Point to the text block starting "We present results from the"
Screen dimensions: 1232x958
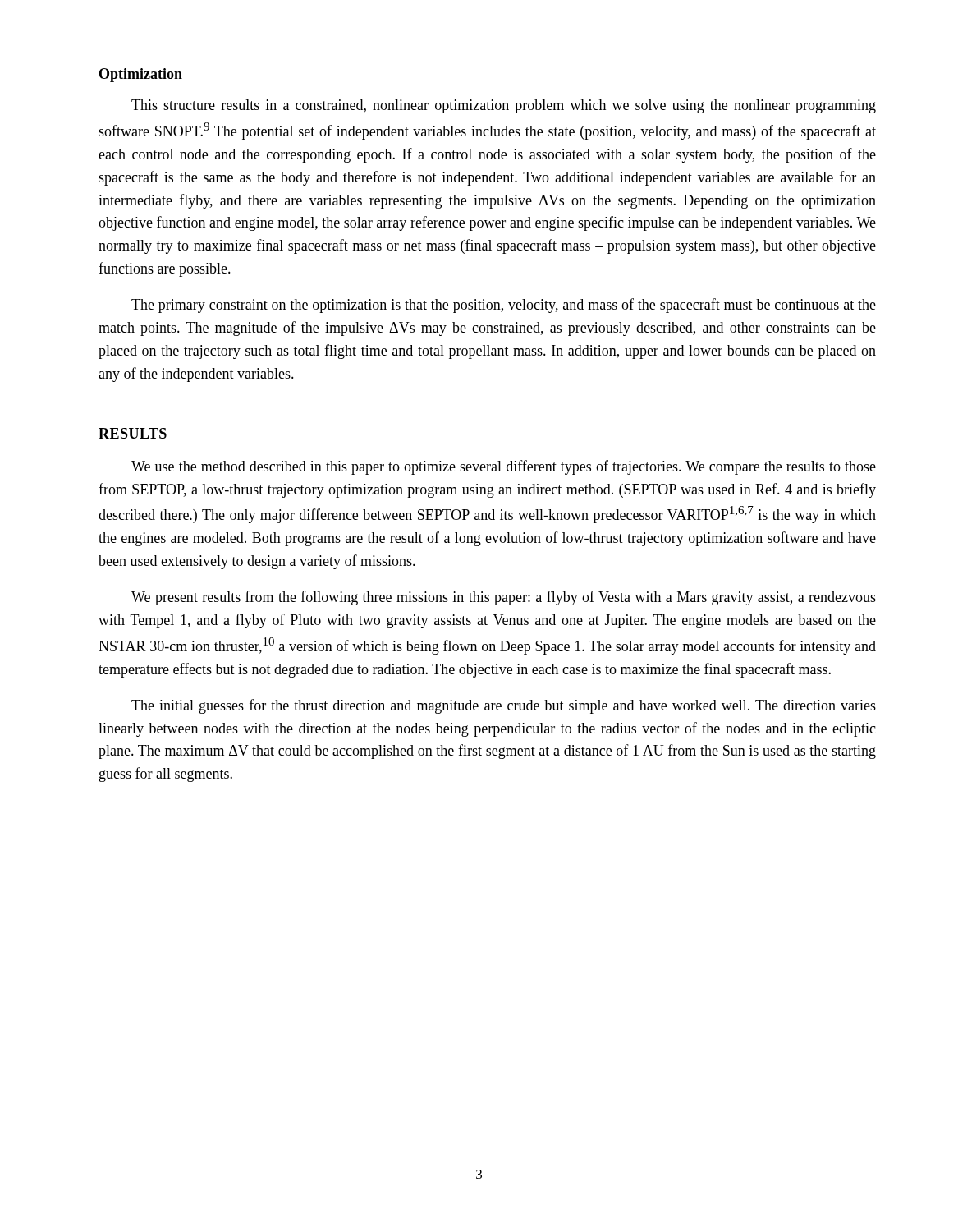click(x=487, y=634)
